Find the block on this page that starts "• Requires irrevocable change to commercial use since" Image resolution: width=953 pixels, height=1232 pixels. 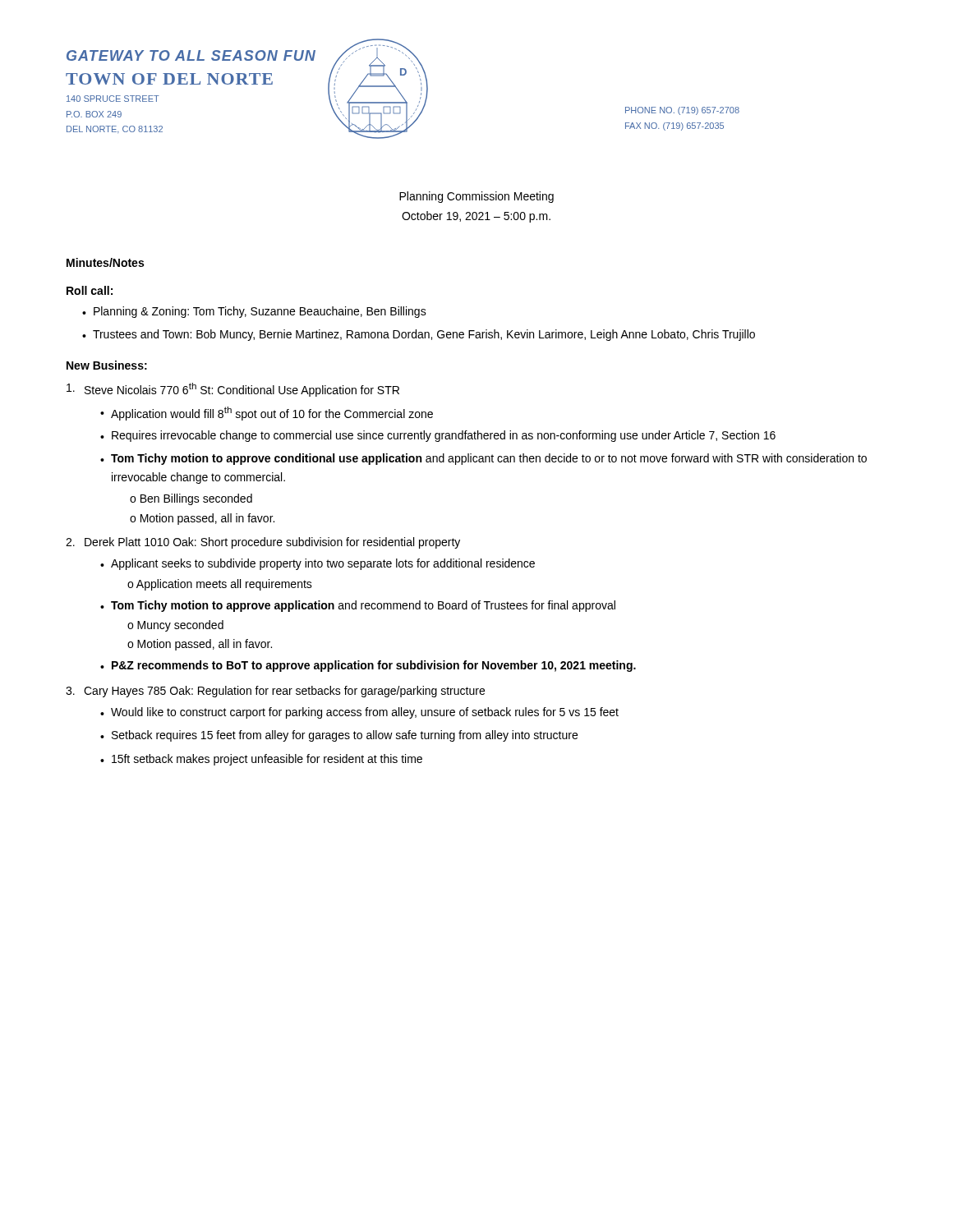tap(438, 436)
